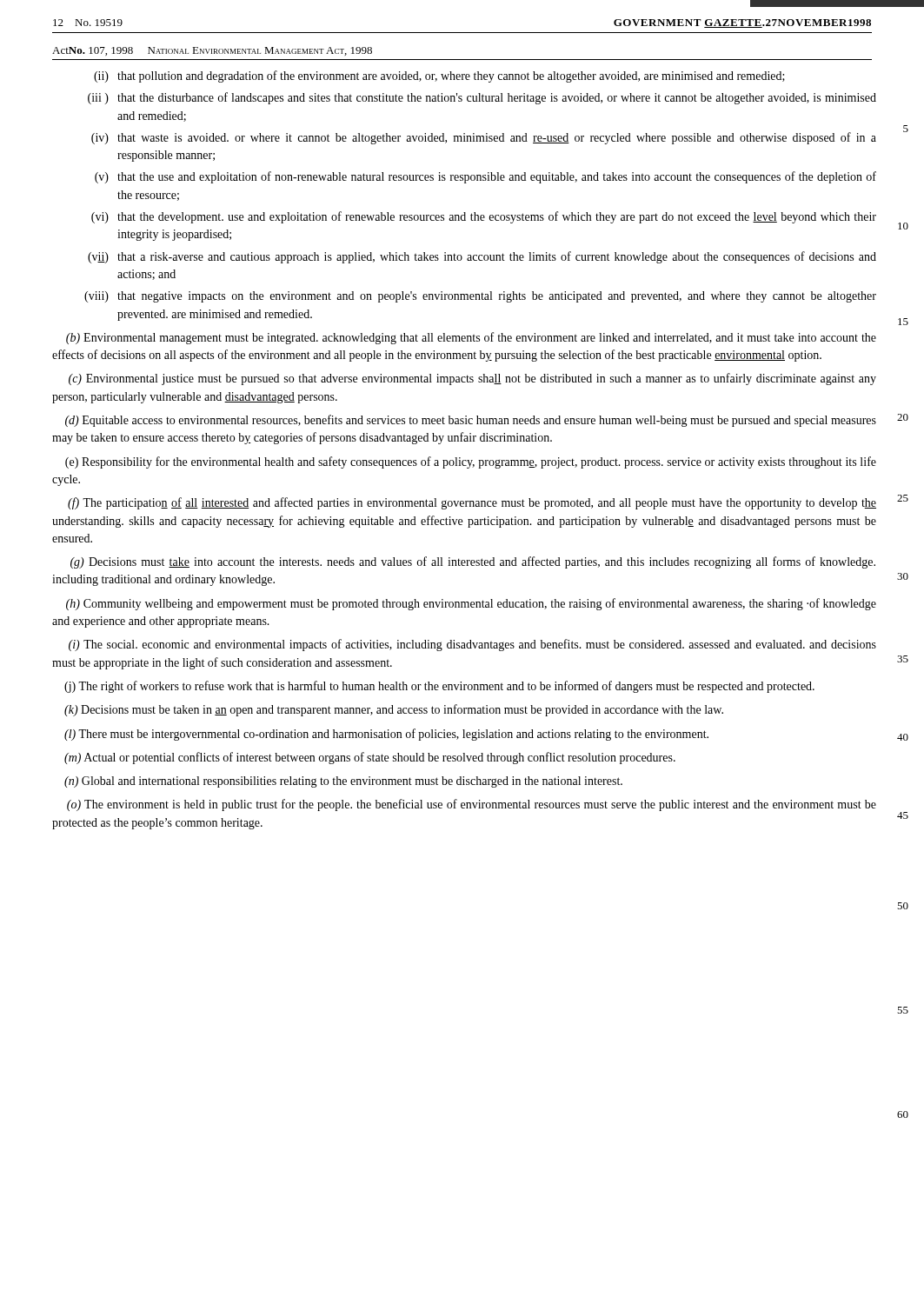Where is the passage that starts "(vi) that the development. use and exploitation of"?
The image size is (924, 1304).
click(x=464, y=226)
